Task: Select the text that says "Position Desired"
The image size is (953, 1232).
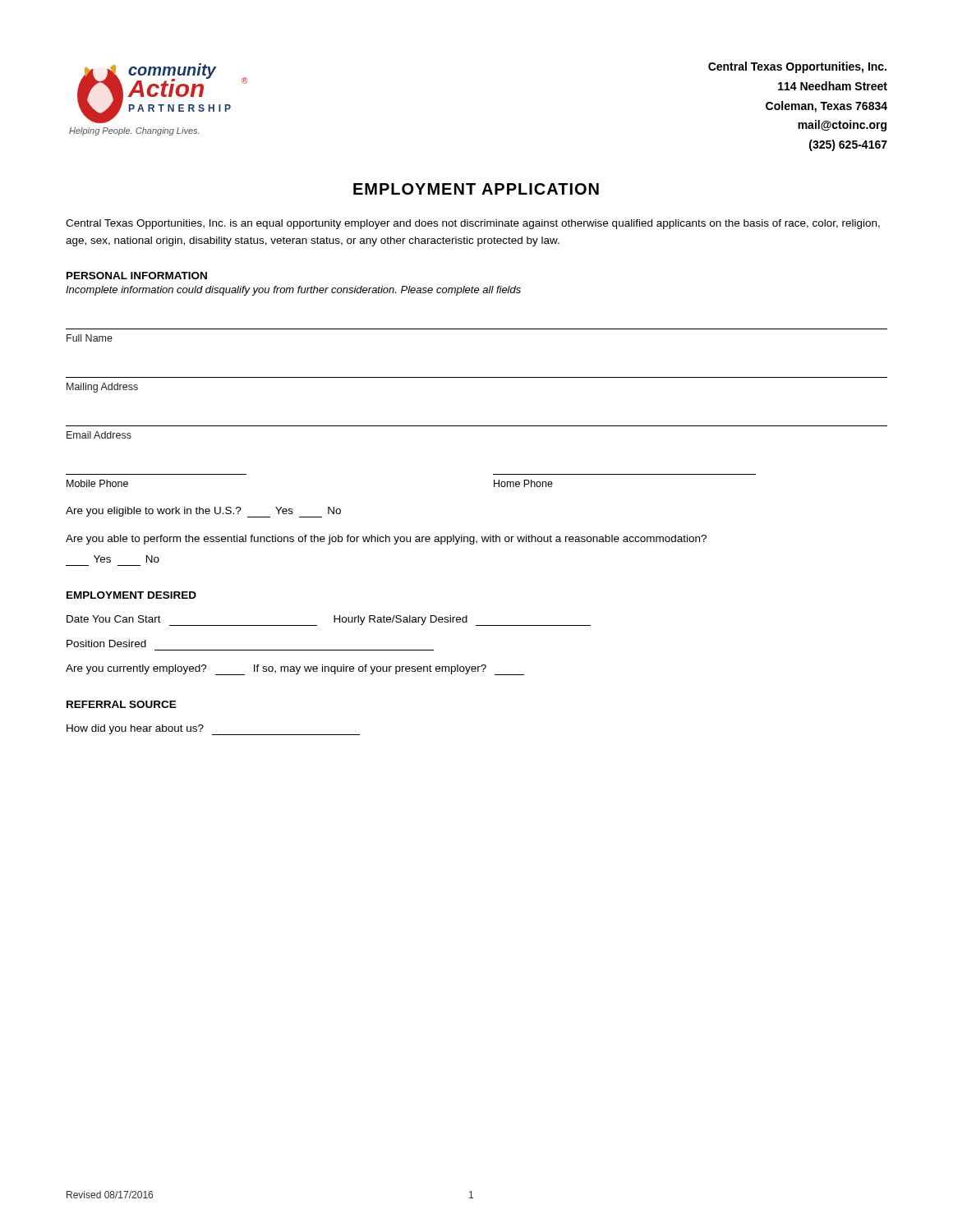Action: point(250,644)
